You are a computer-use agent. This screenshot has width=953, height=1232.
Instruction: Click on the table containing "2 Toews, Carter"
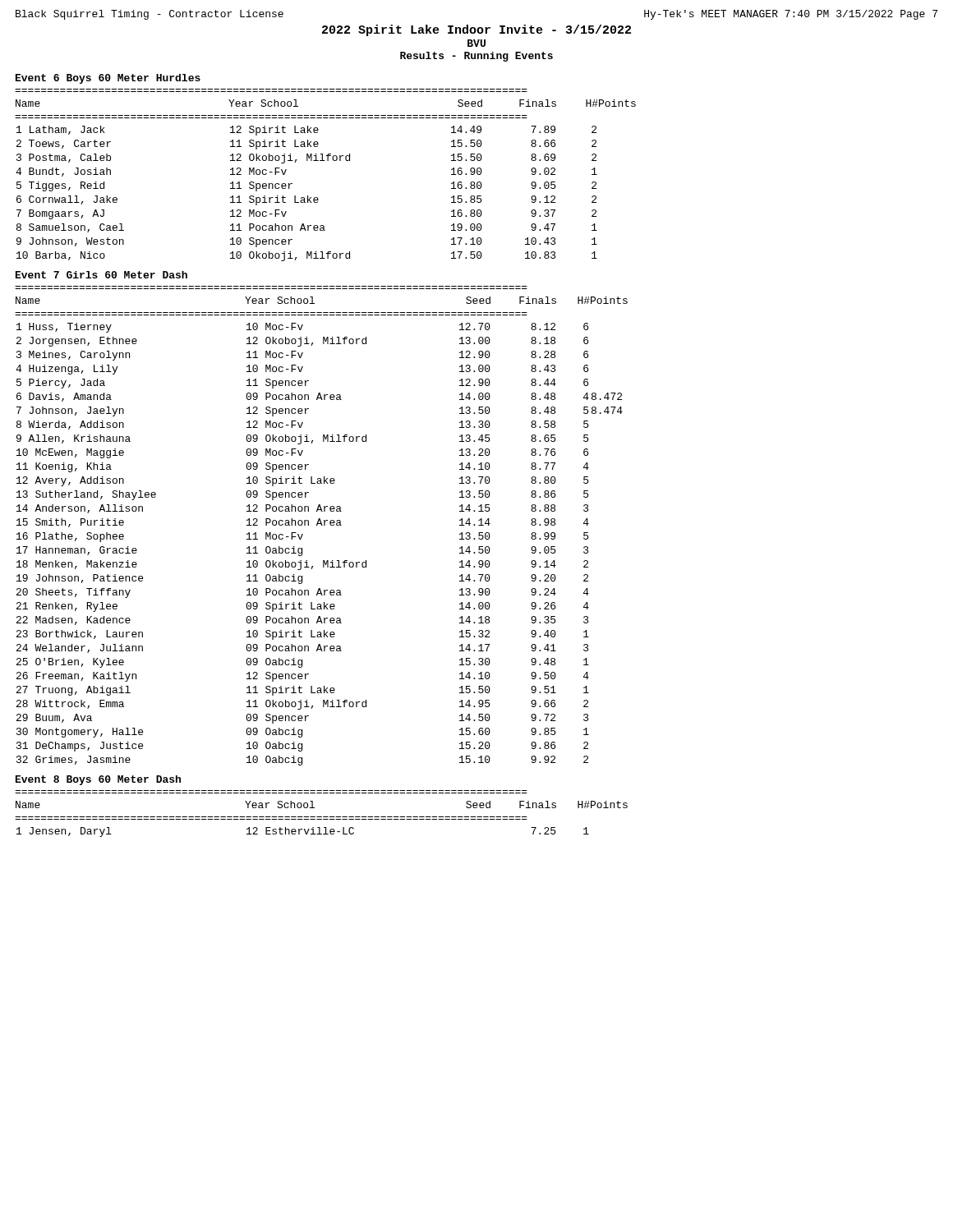[x=476, y=174]
